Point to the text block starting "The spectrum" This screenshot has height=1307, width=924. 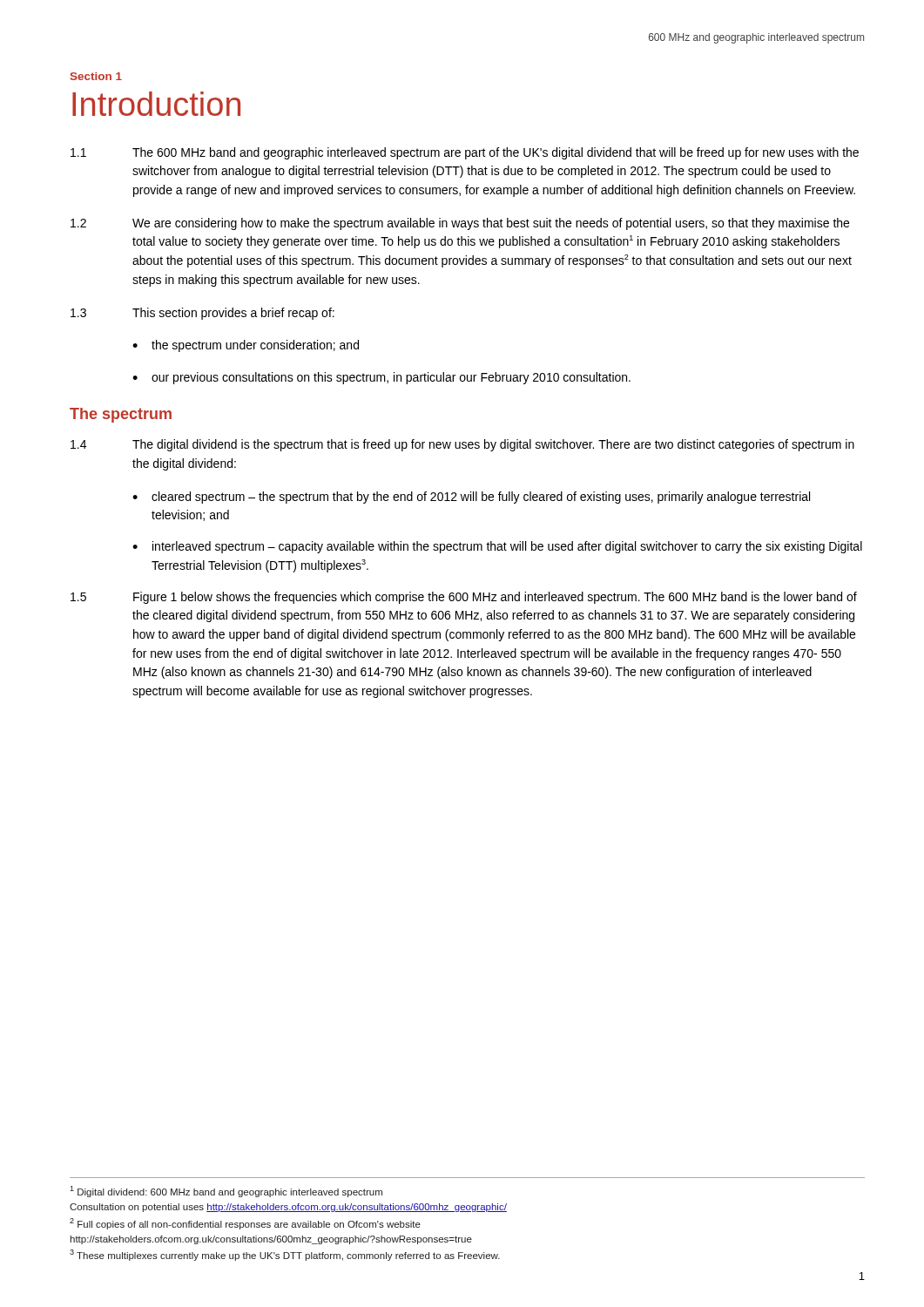click(x=121, y=414)
